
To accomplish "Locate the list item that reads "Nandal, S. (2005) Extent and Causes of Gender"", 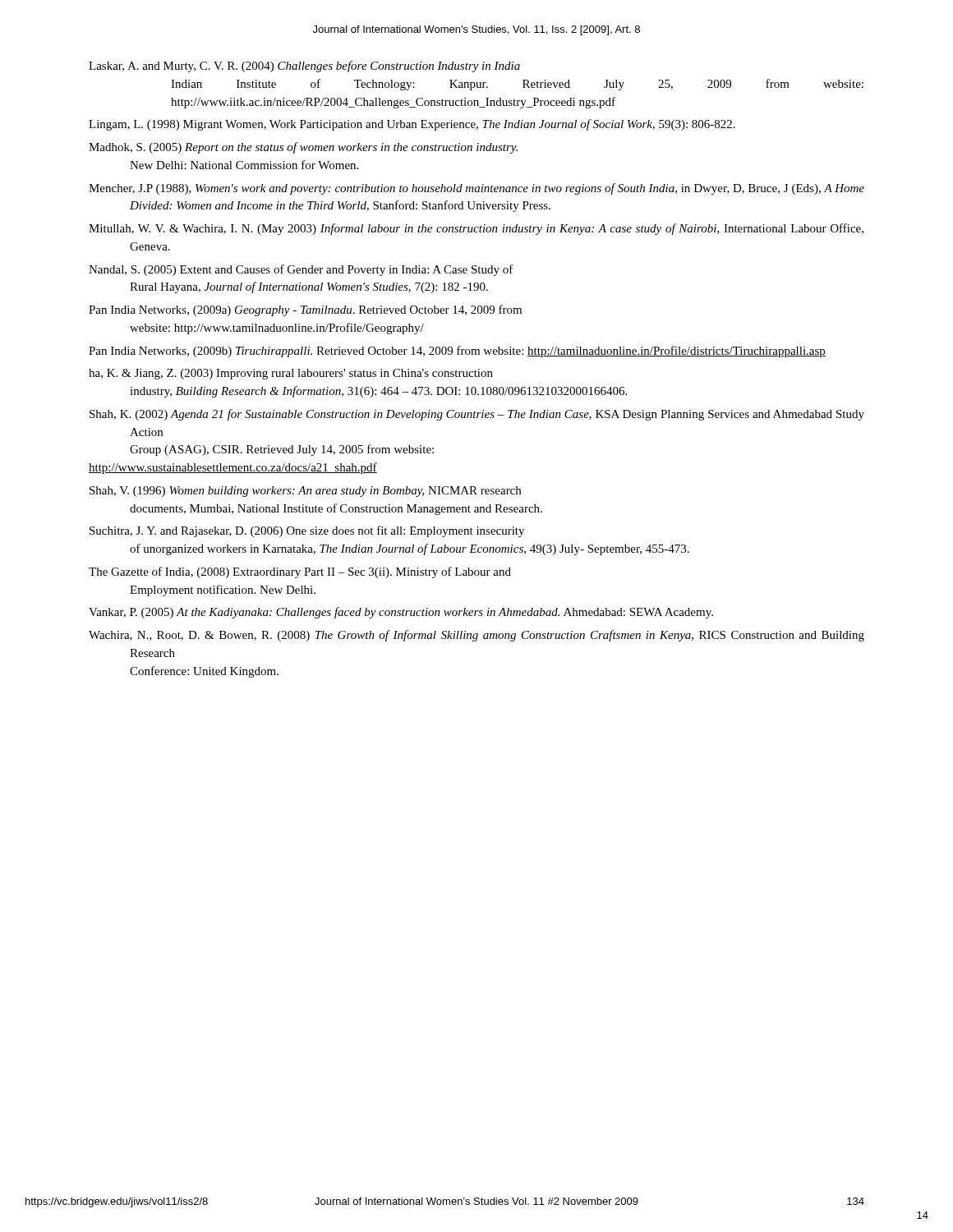I will pos(476,279).
